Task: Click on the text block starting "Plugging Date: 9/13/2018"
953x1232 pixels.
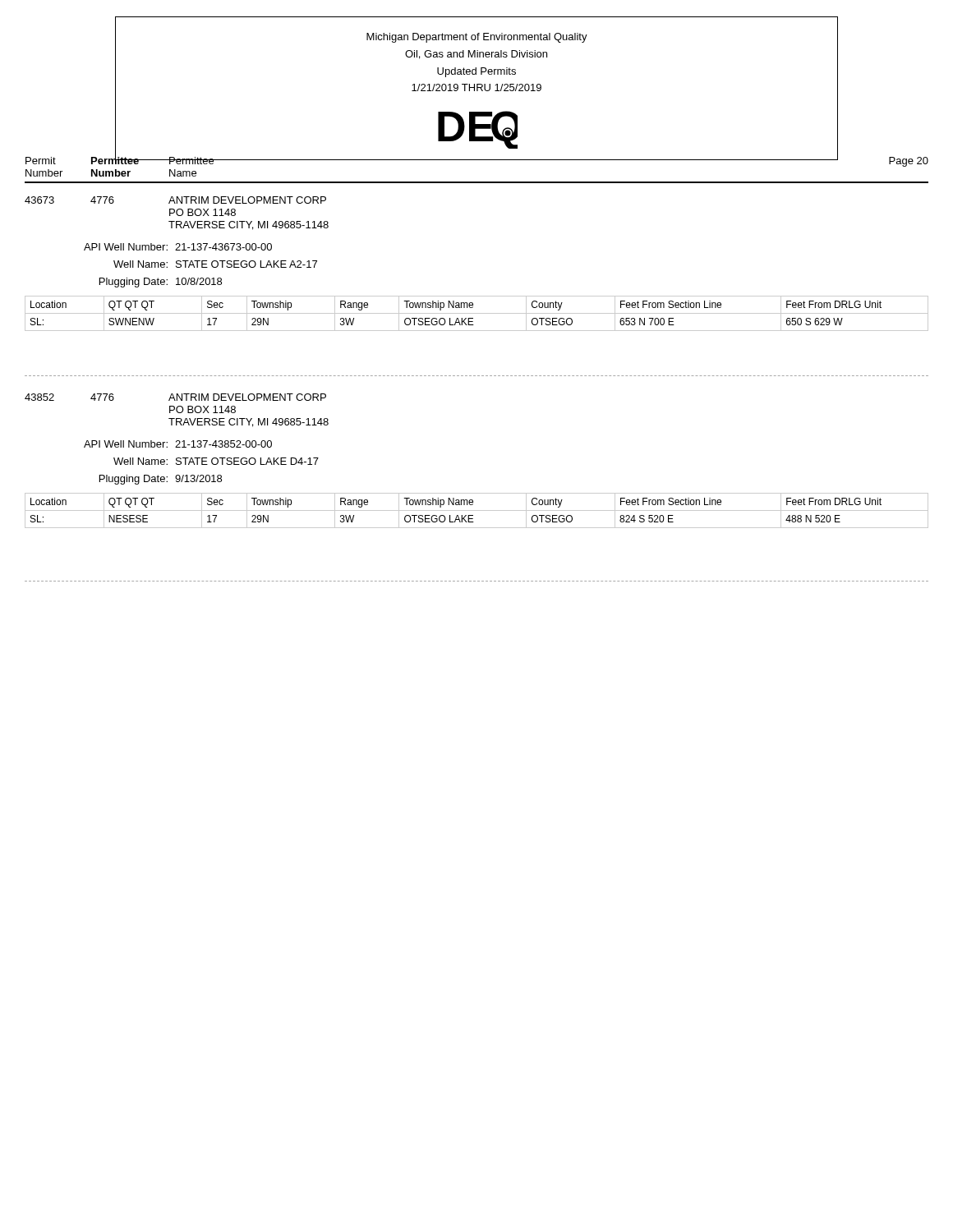Action: point(124,478)
